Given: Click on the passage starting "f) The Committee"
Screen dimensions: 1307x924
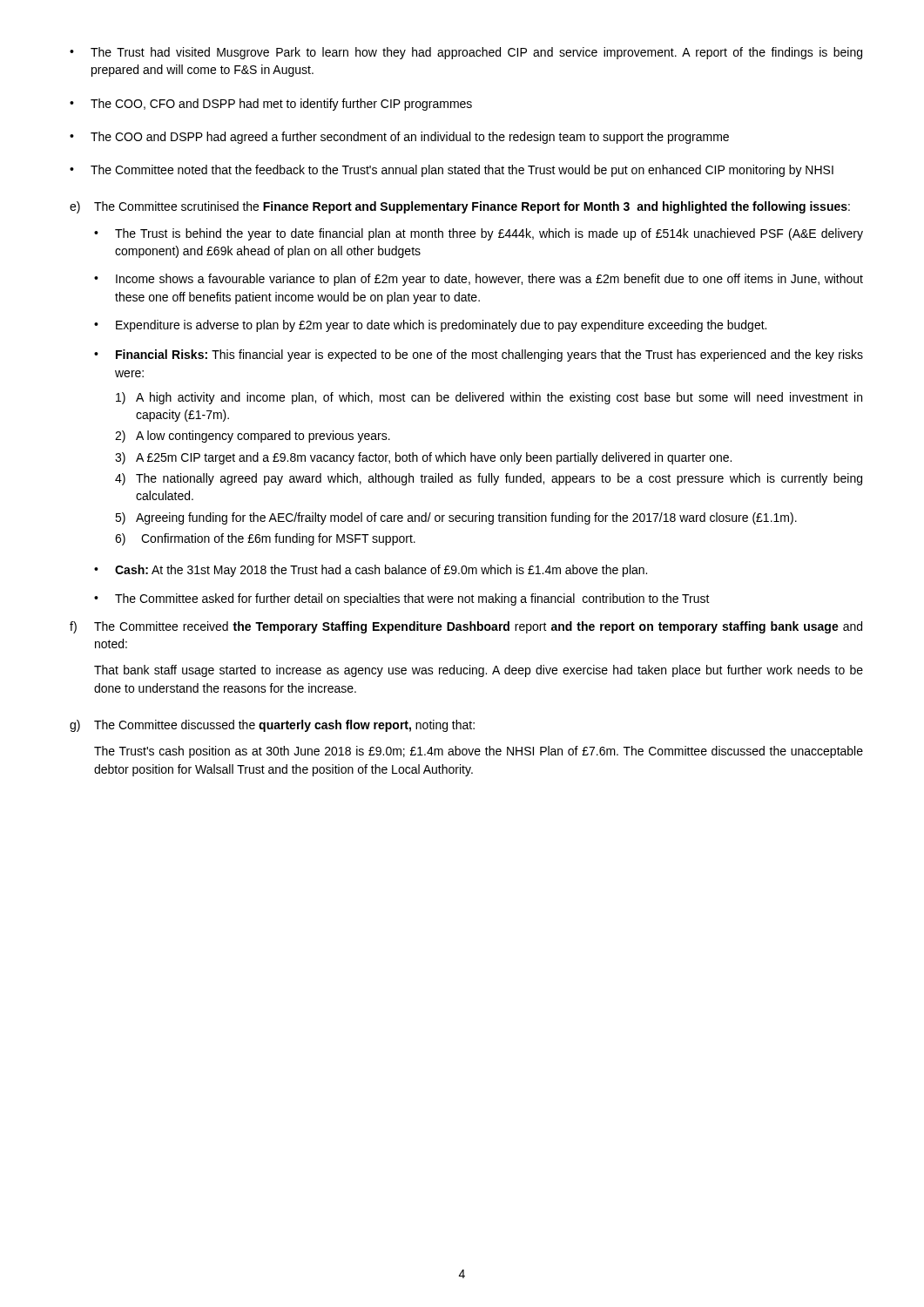Looking at the screenshot, I should click(466, 635).
